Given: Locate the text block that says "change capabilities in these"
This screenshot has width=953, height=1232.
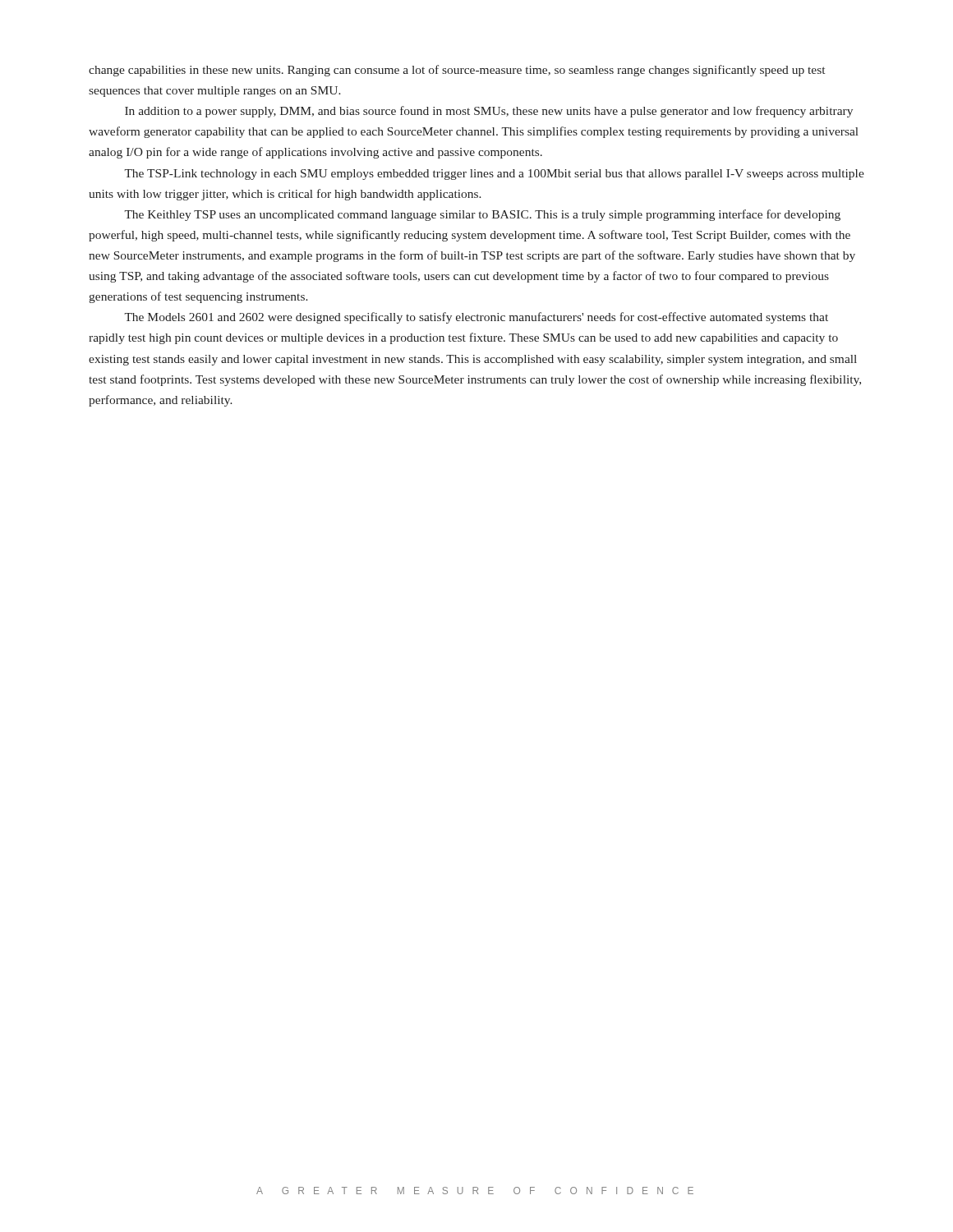Looking at the screenshot, I should click(476, 234).
